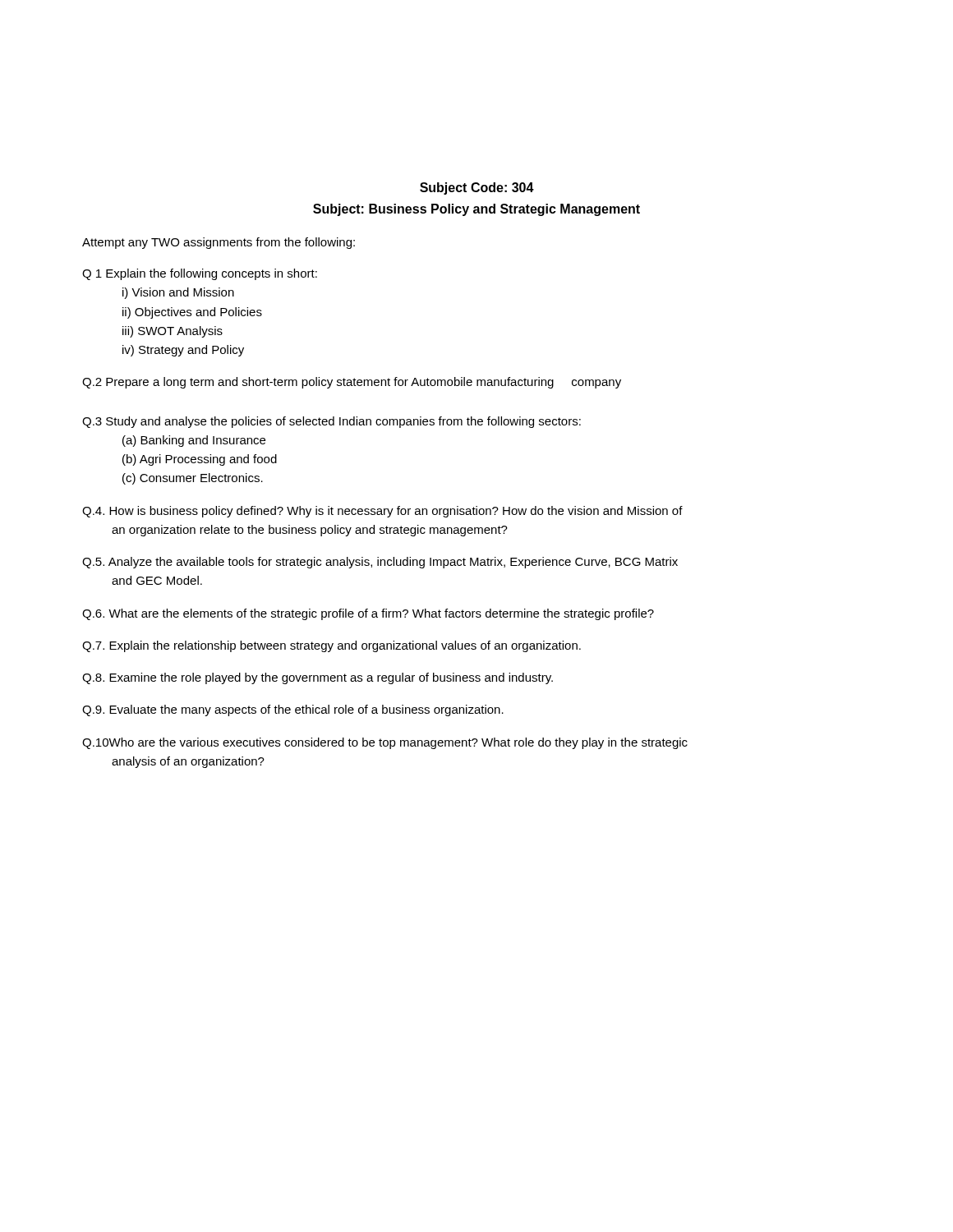Find the list item with the text "Q.2 Prepare a long"
The image size is (953, 1232).
352,382
